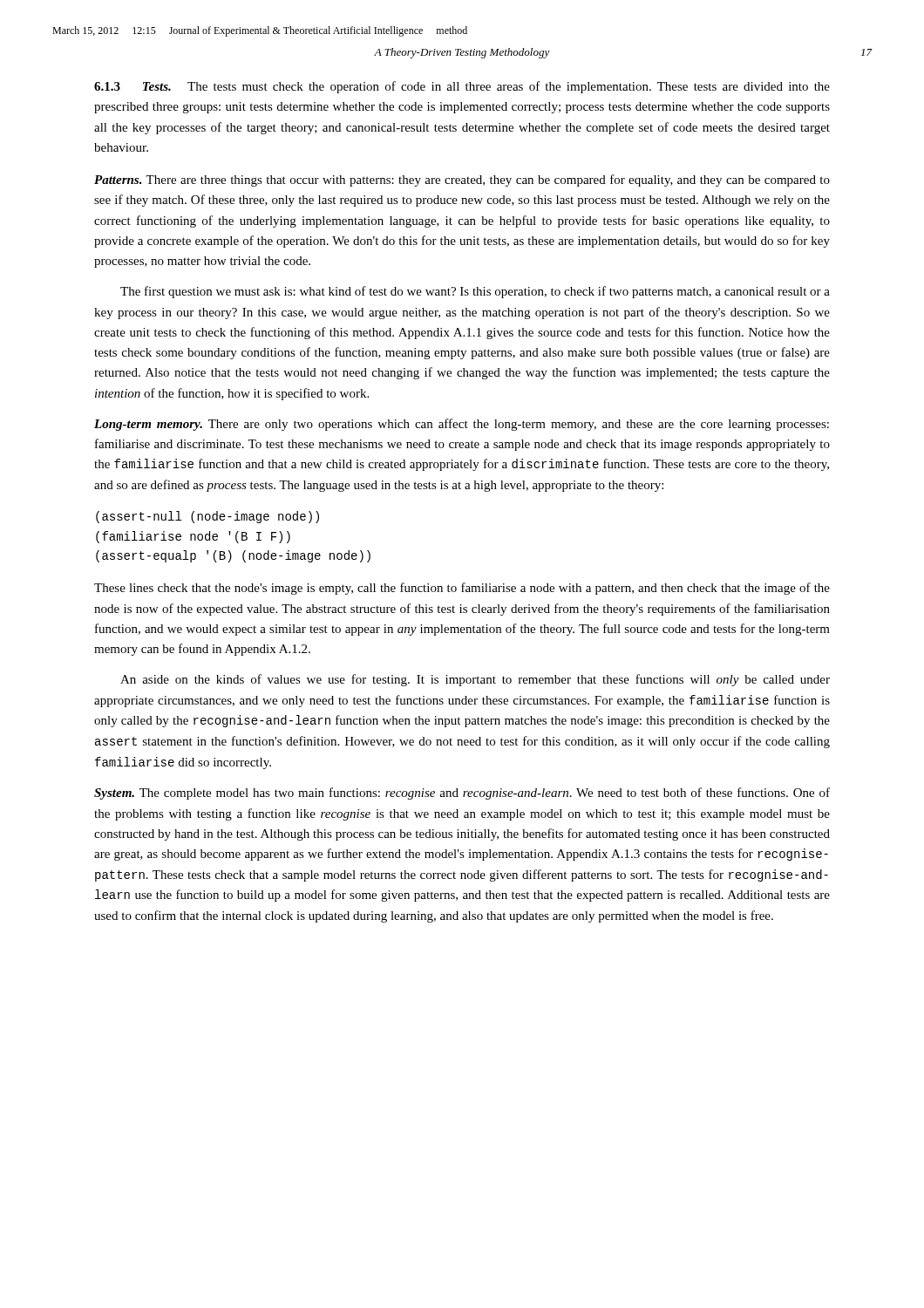Viewport: 924px width, 1308px height.
Task: Select the text block that reads "An aside on the"
Action: click(x=462, y=721)
